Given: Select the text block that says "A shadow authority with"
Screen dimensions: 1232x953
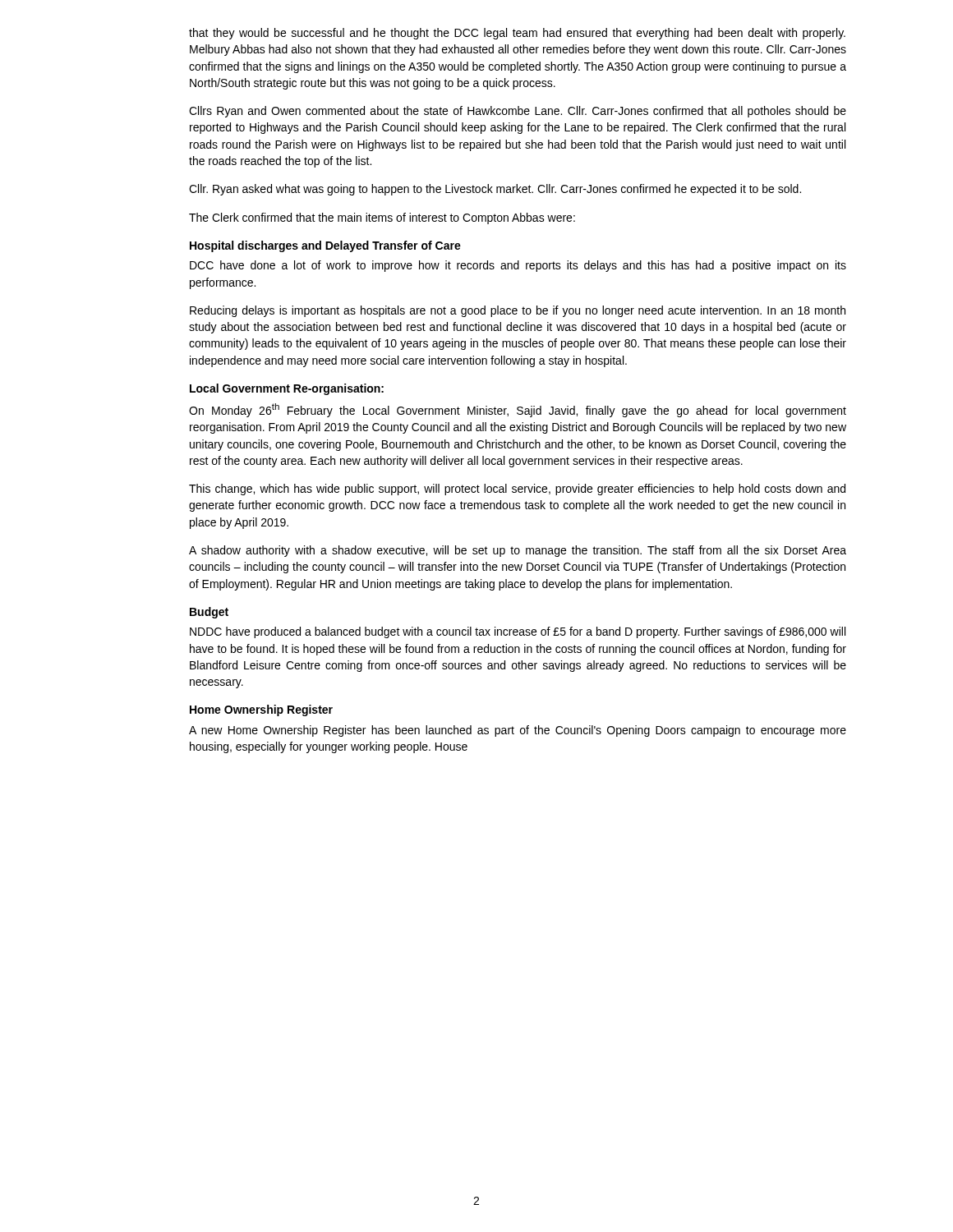Looking at the screenshot, I should [518, 567].
